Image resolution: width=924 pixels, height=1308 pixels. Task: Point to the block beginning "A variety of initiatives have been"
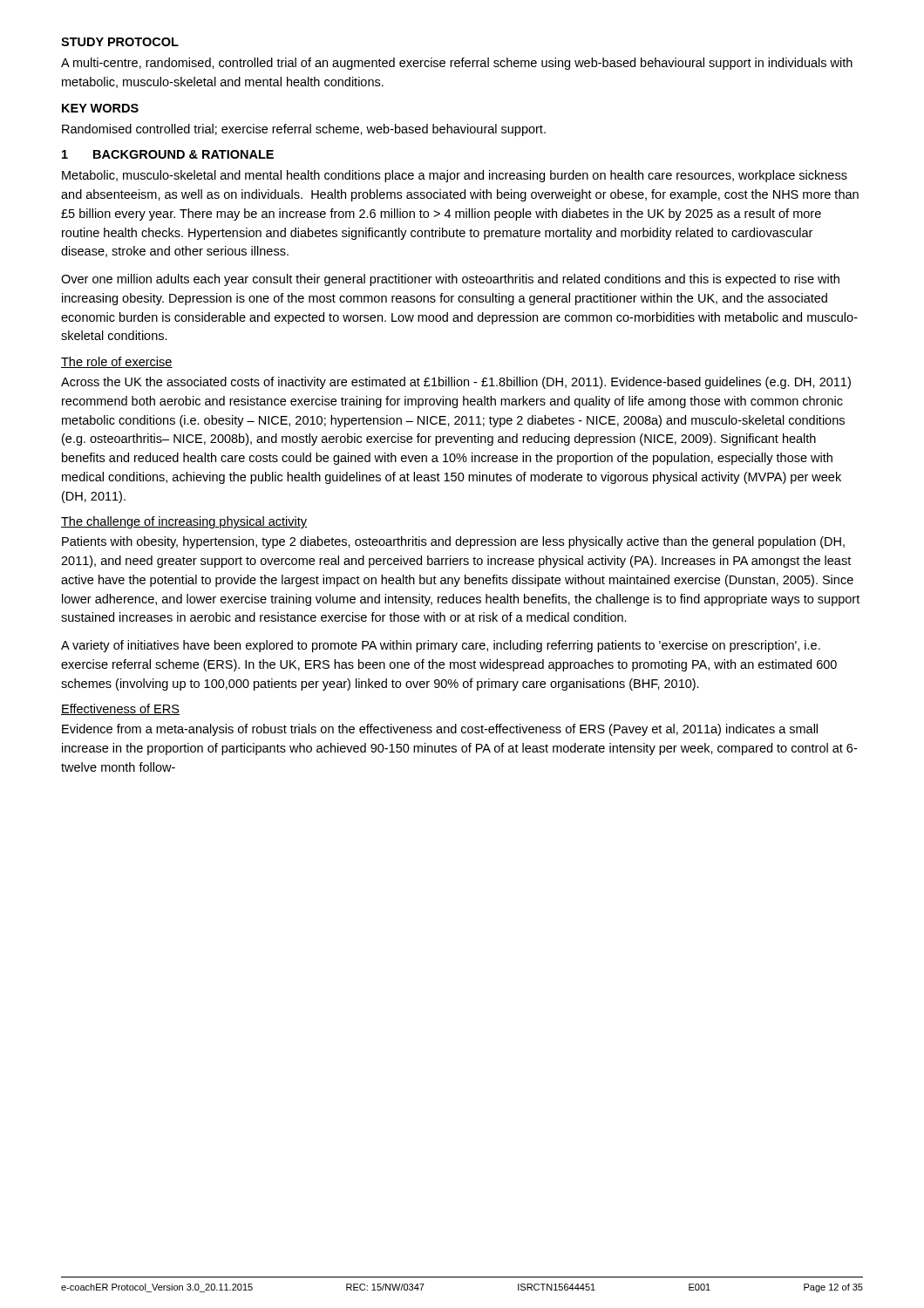(x=462, y=665)
